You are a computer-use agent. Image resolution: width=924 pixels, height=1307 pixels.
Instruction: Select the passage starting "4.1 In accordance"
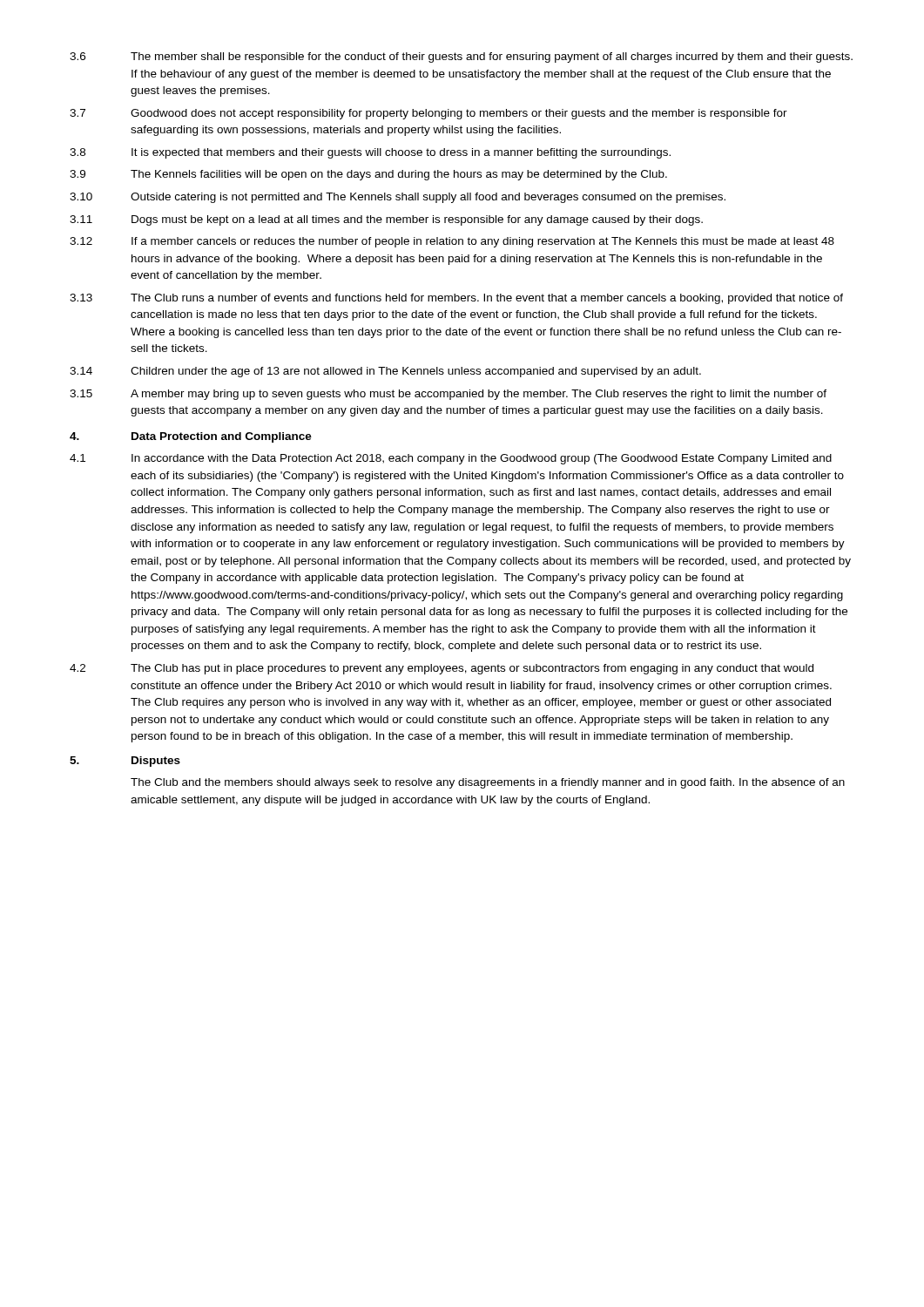tap(462, 552)
